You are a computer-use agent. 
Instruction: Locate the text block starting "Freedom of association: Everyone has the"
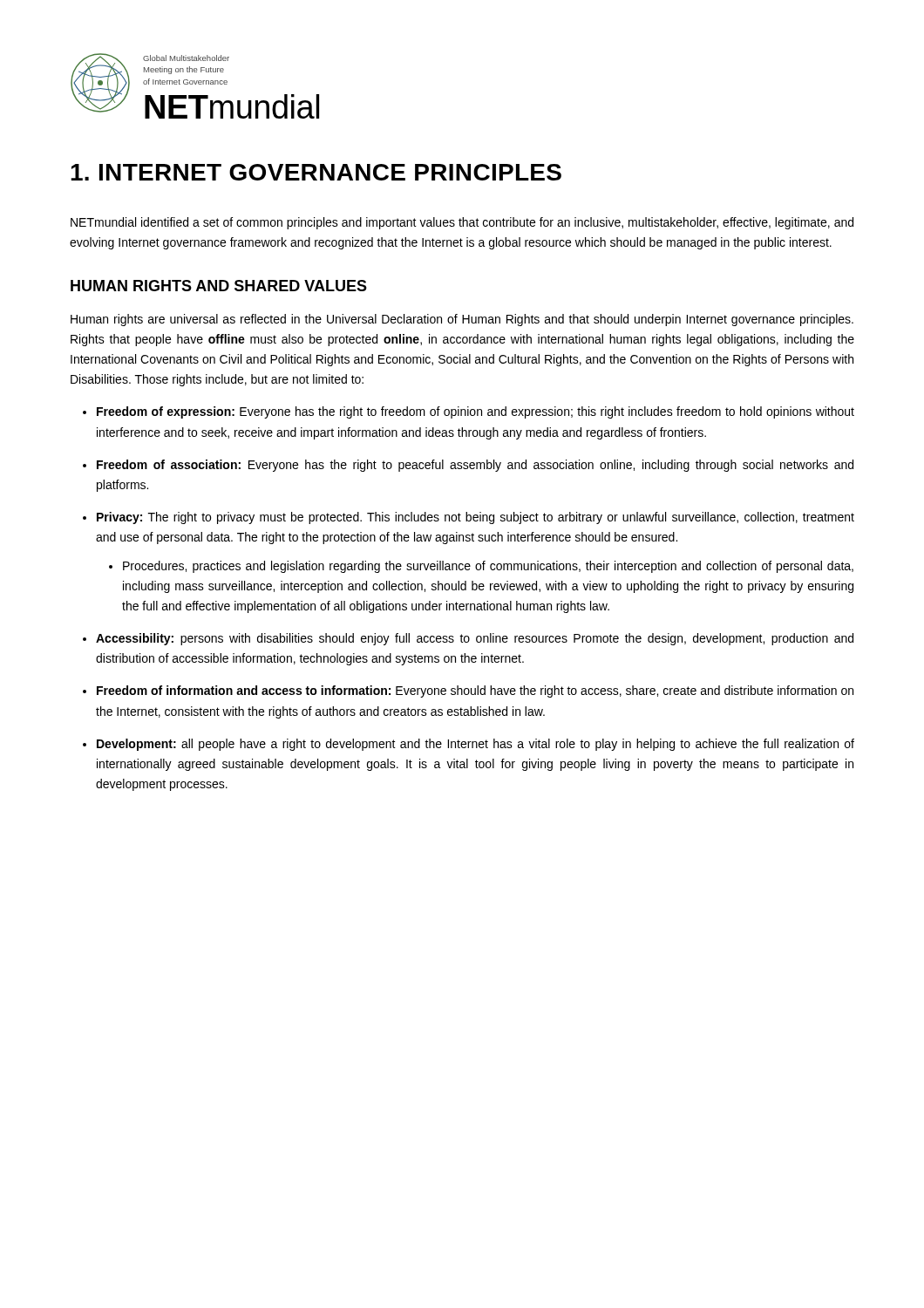[x=475, y=475]
